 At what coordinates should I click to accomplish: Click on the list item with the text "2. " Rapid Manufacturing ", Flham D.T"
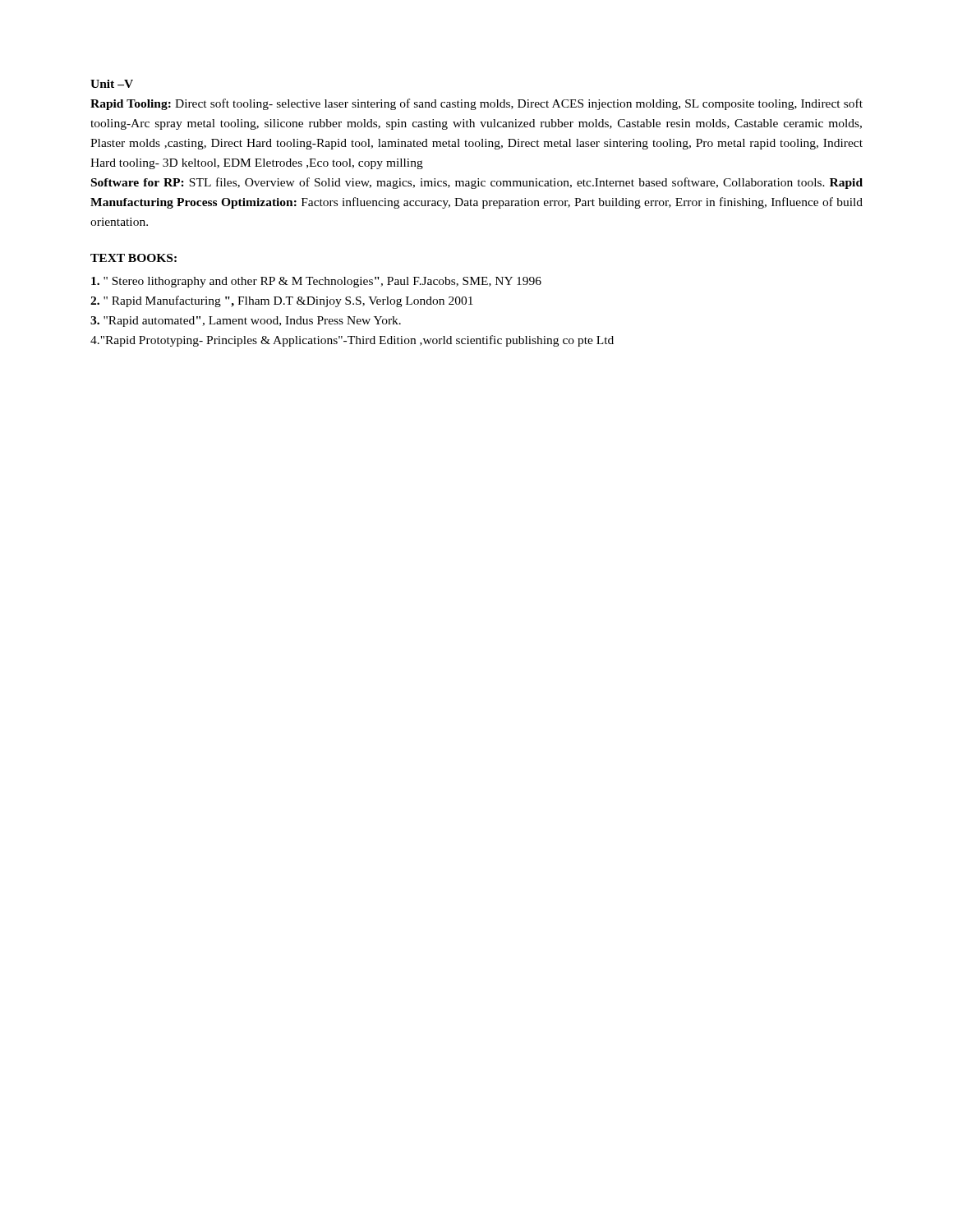[282, 300]
